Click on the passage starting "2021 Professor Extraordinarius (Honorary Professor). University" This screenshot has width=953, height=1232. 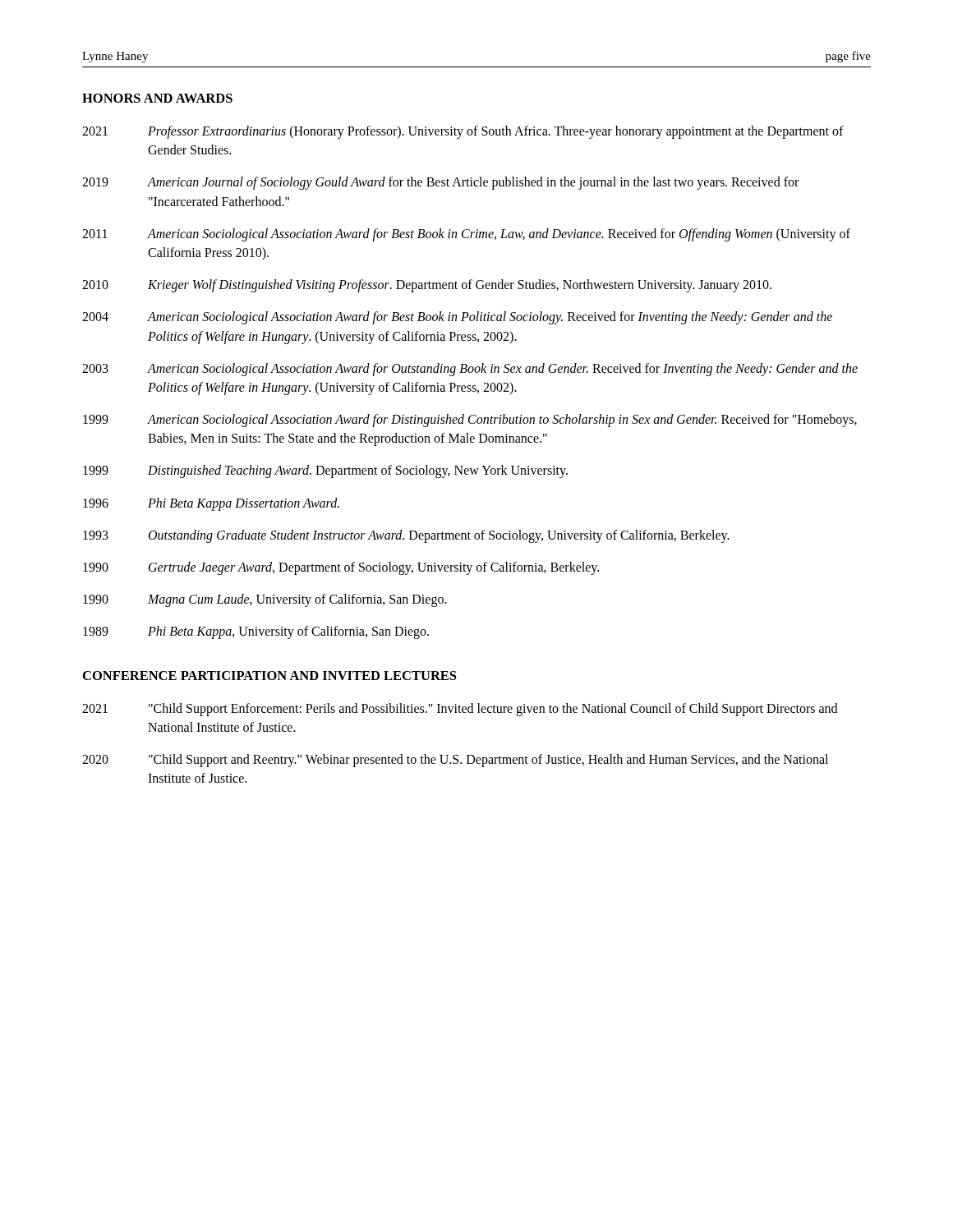pyautogui.click(x=476, y=141)
